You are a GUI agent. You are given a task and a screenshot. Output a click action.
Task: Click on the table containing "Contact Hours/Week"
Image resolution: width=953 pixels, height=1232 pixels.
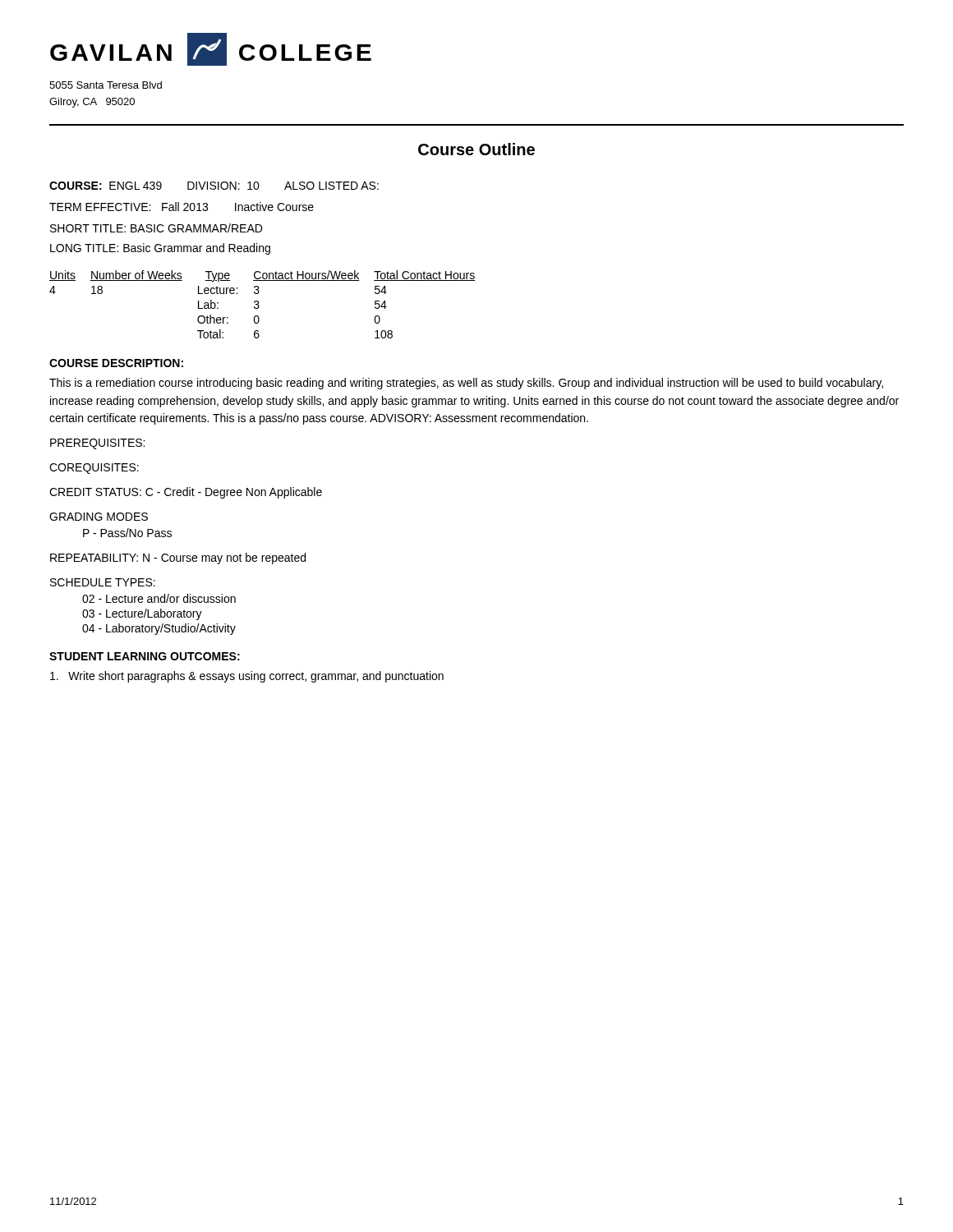click(476, 305)
